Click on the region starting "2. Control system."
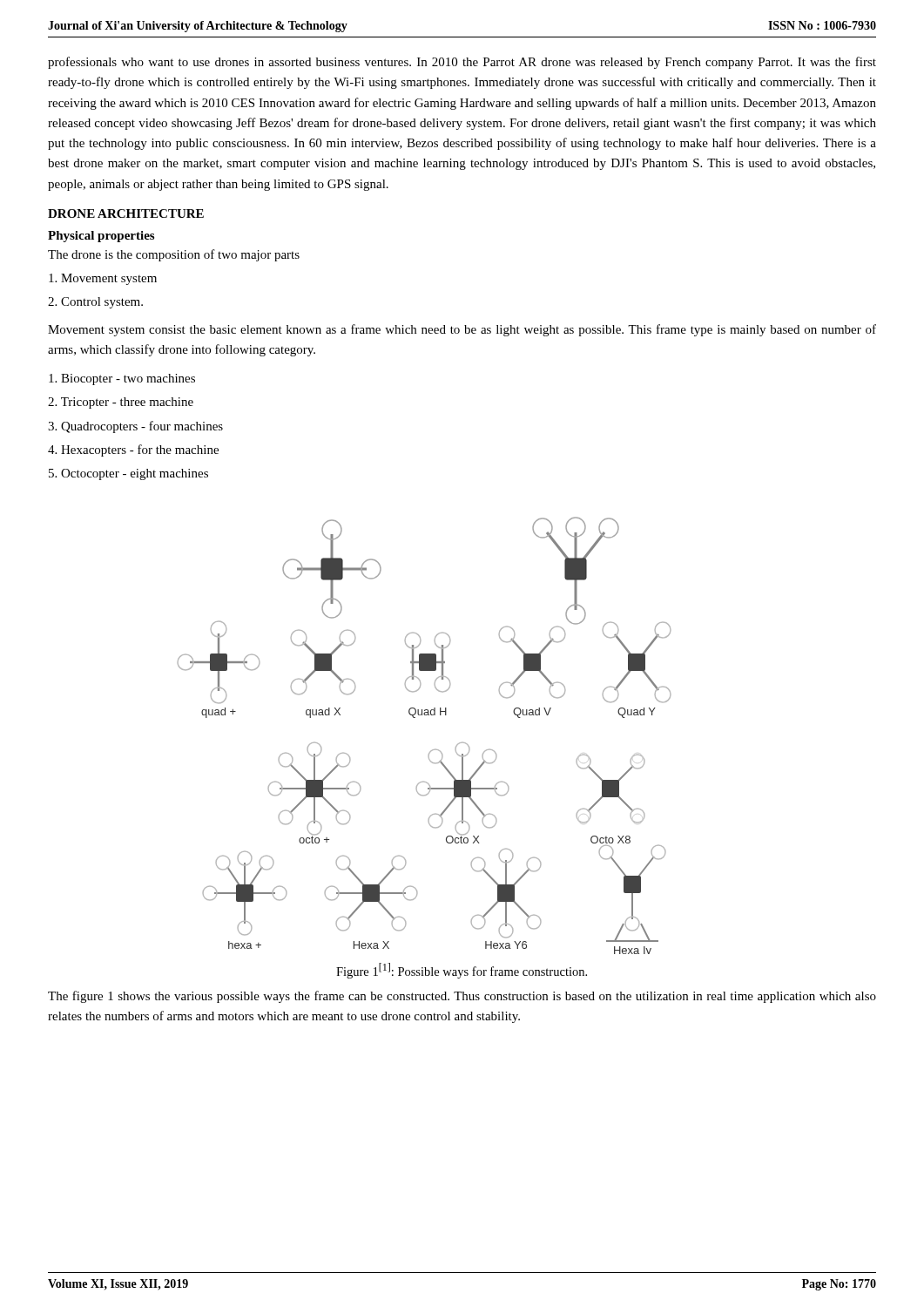The height and width of the screenshot is (1307, 924). (x=96, y=302)
